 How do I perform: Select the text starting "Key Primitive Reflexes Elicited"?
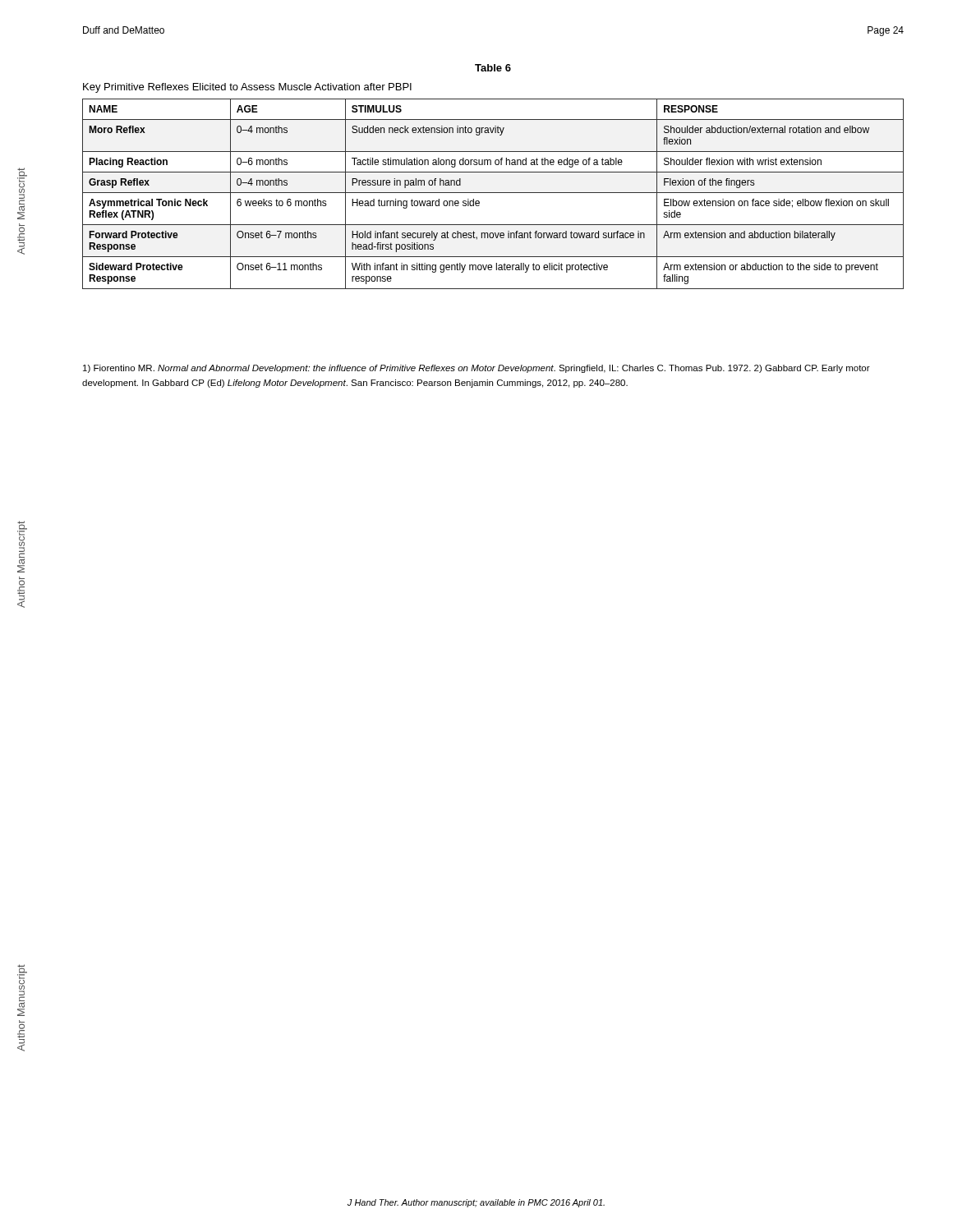[247, 87]
